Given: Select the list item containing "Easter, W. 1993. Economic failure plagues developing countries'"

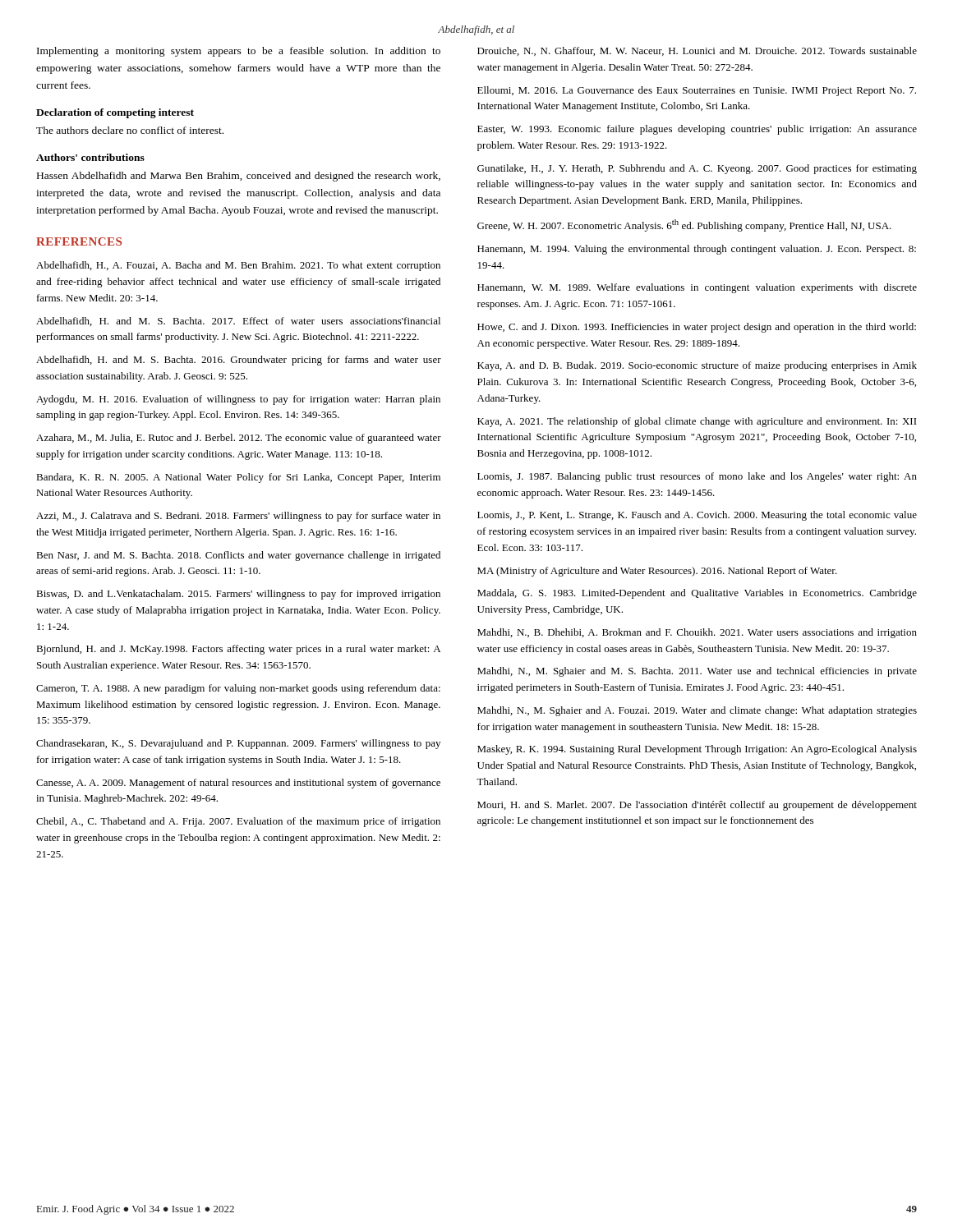Looking at the screenshot, I should click(697, 137).
